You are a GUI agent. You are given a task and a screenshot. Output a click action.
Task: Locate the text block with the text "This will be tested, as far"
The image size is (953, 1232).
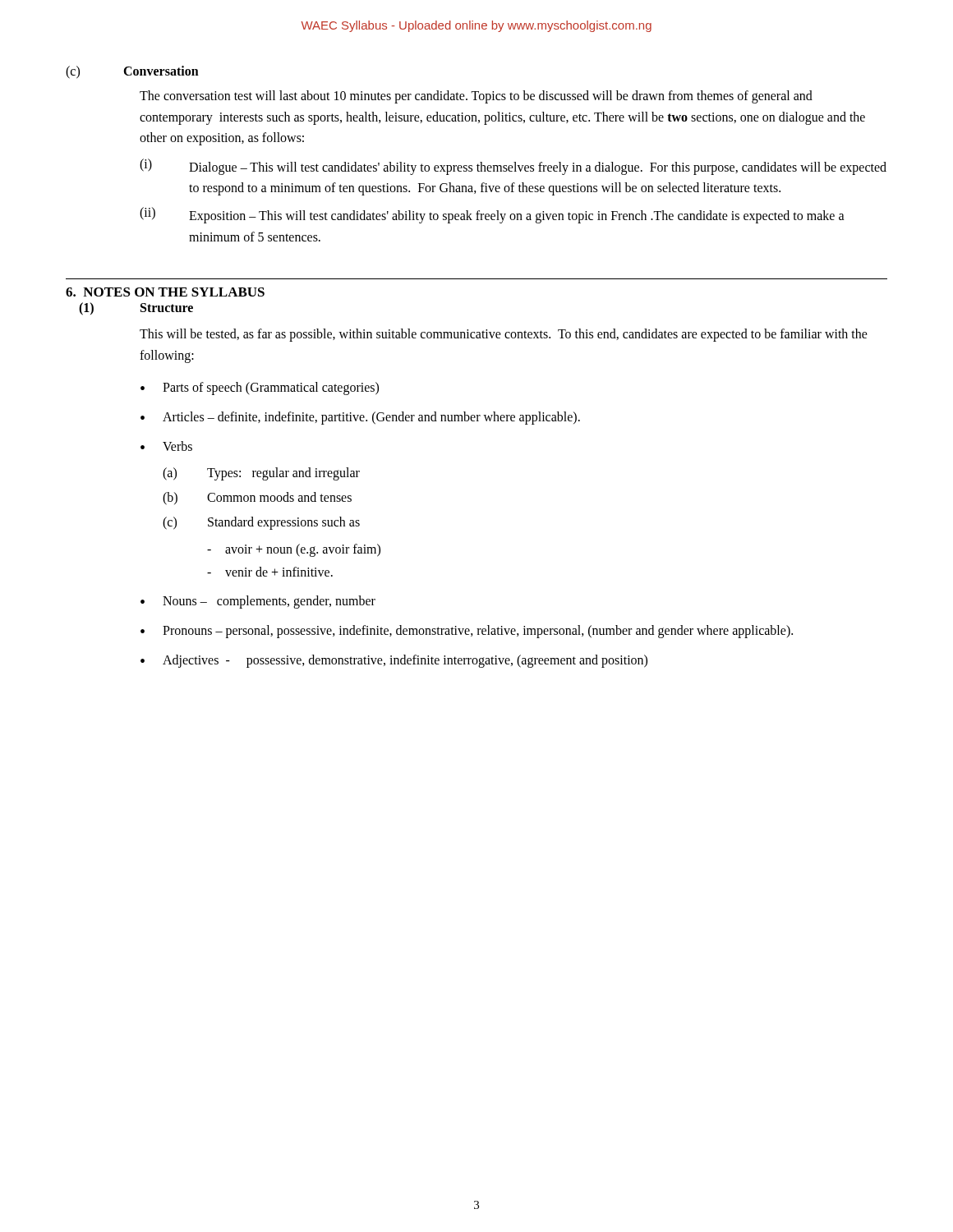click(x=504, y=344)
